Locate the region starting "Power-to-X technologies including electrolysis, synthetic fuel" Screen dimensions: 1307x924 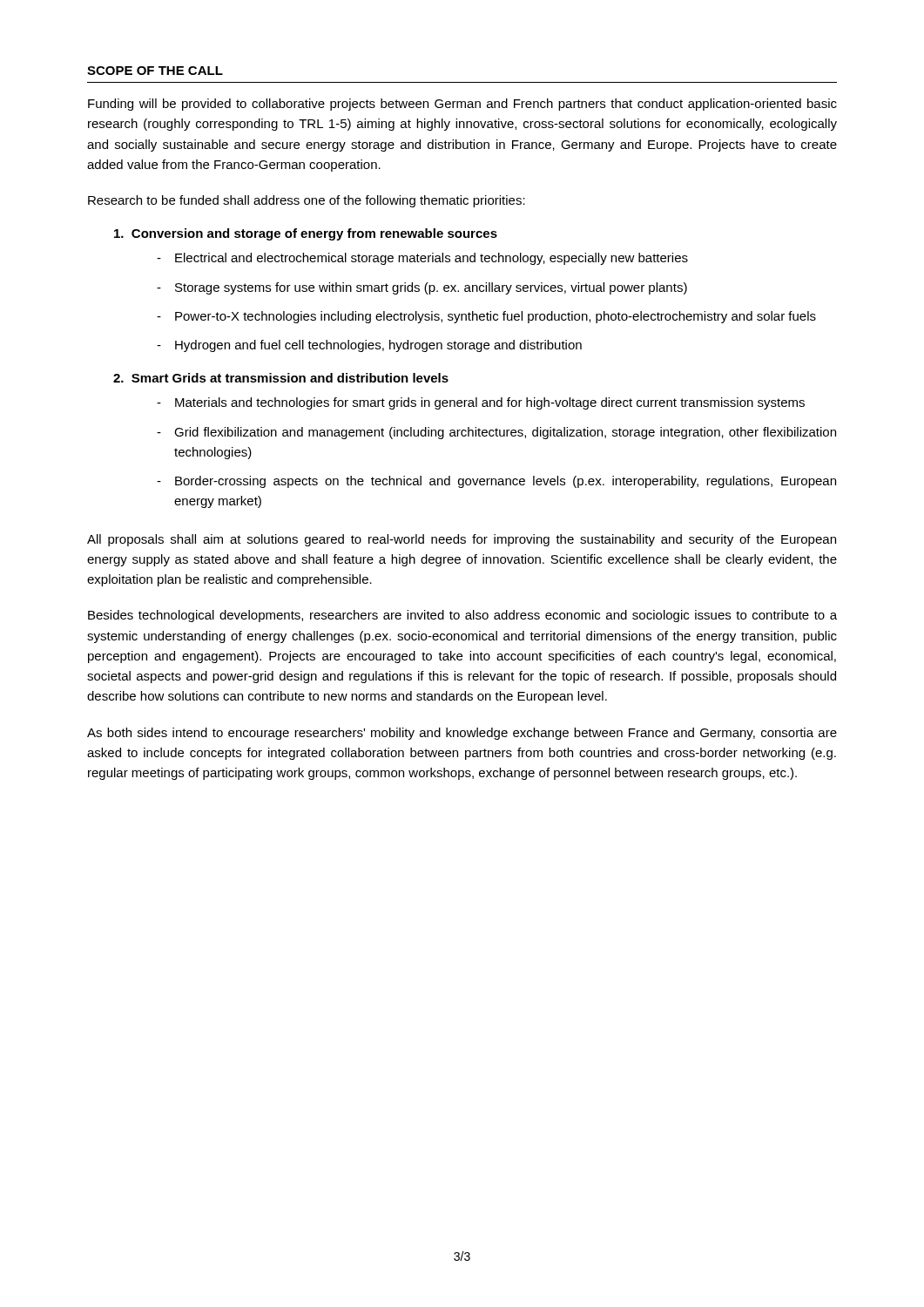coord(495,316)
